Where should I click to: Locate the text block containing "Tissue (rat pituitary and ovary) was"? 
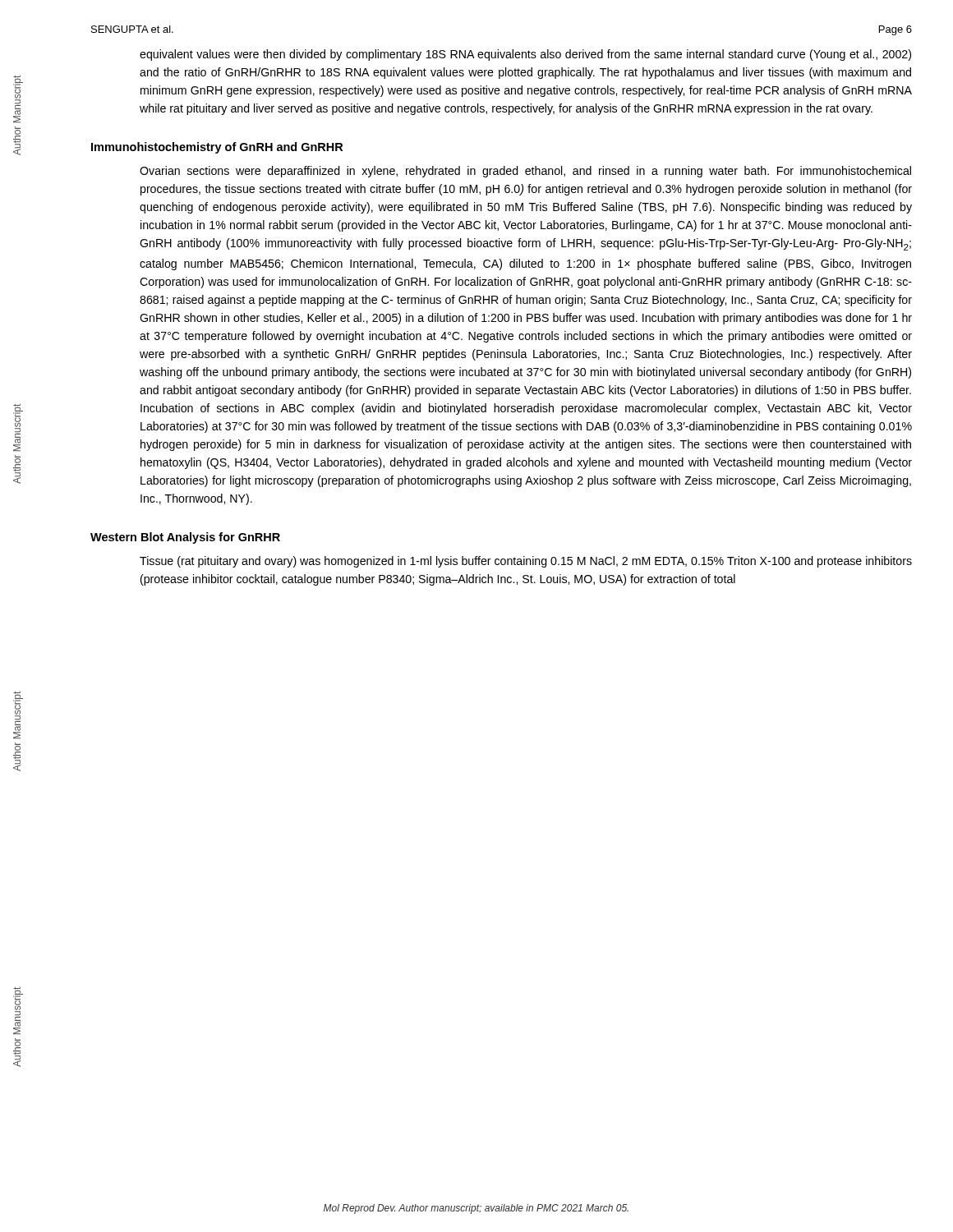[526, 570]
